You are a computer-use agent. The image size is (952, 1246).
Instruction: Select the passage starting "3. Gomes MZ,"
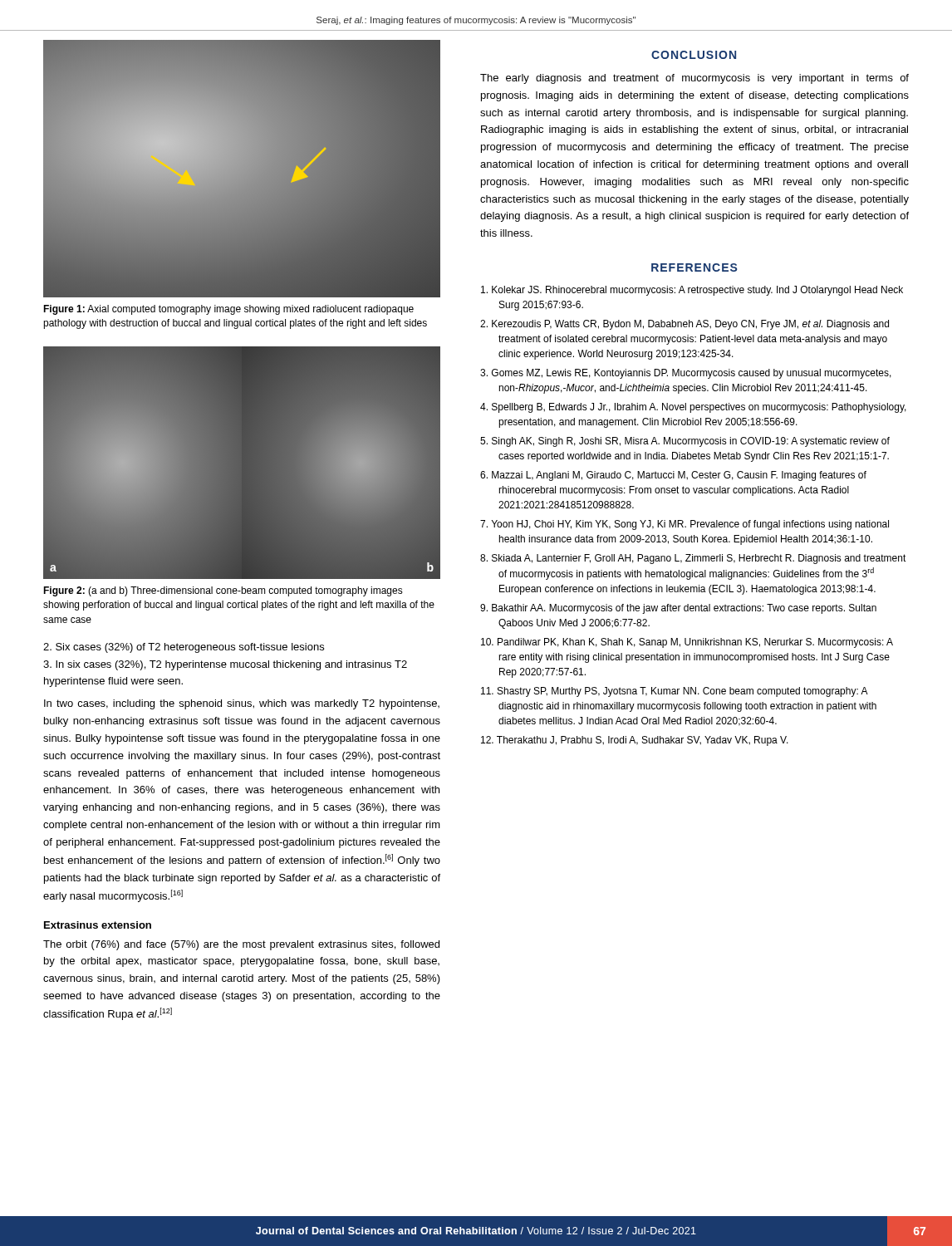click(x=686, y=380)
